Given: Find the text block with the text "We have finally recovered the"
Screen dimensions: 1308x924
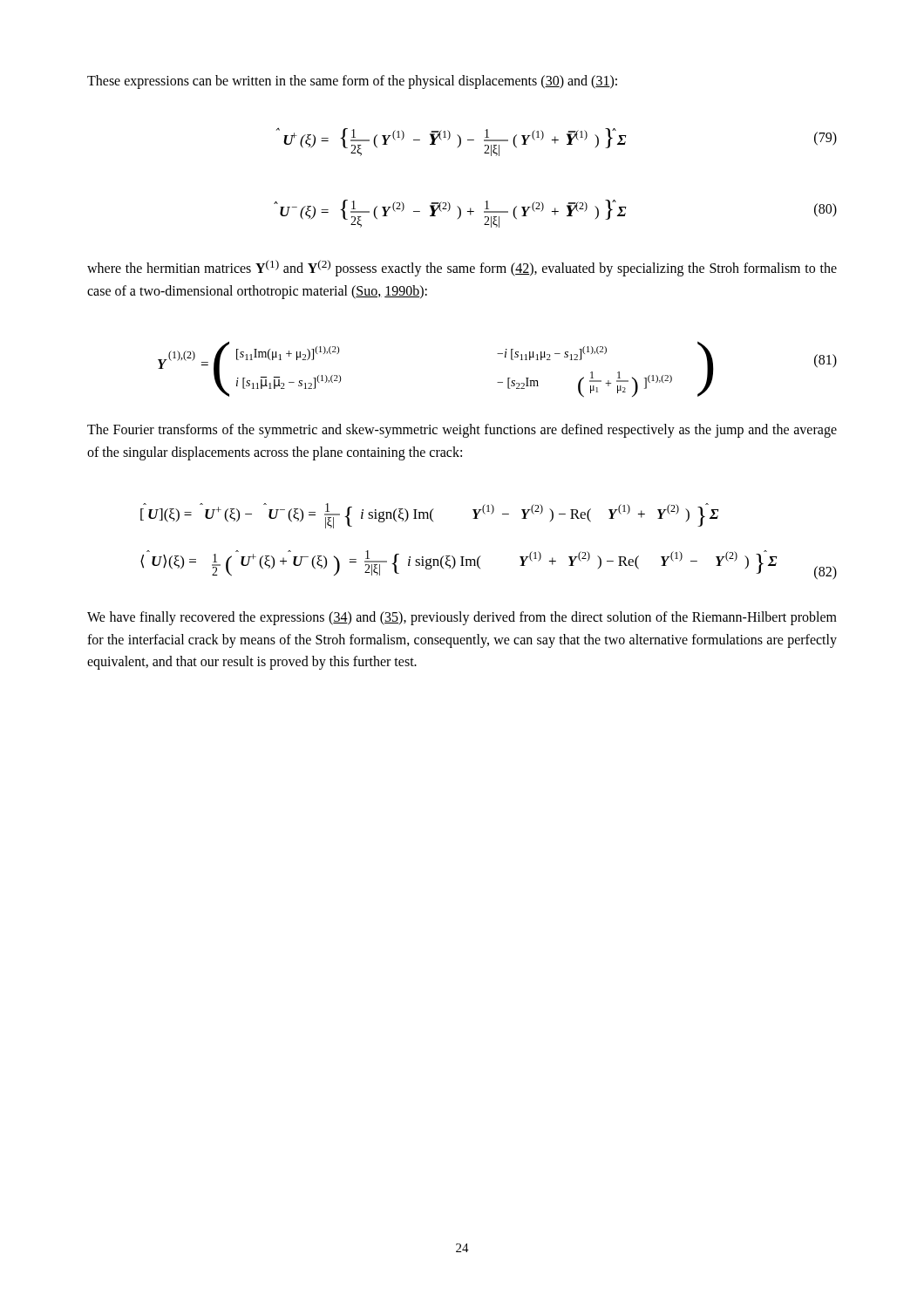Looking at the screenshot, I should click(462, 640).
